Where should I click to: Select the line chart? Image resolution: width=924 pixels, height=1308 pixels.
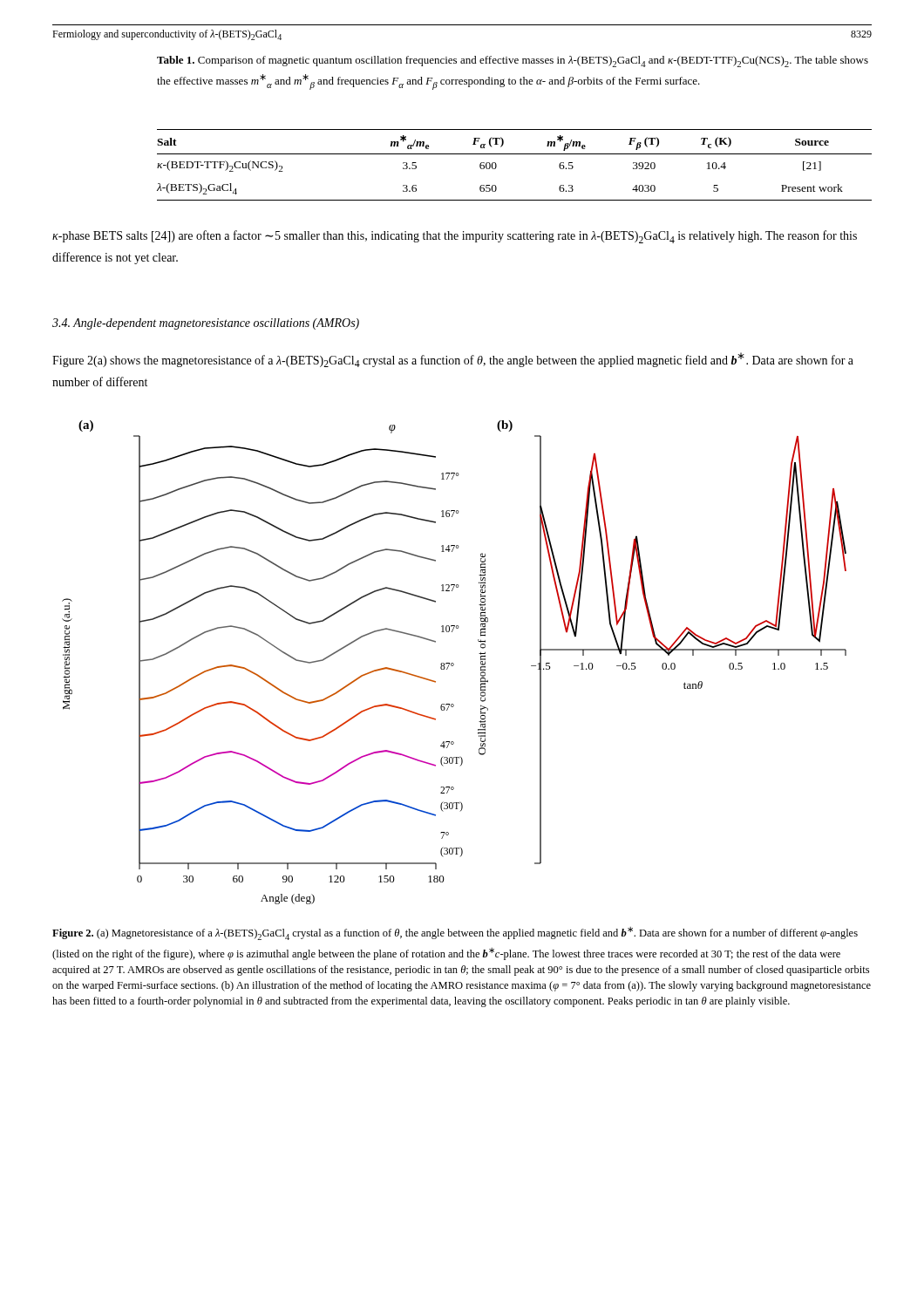pyautogui.click(x=462, y=654)
